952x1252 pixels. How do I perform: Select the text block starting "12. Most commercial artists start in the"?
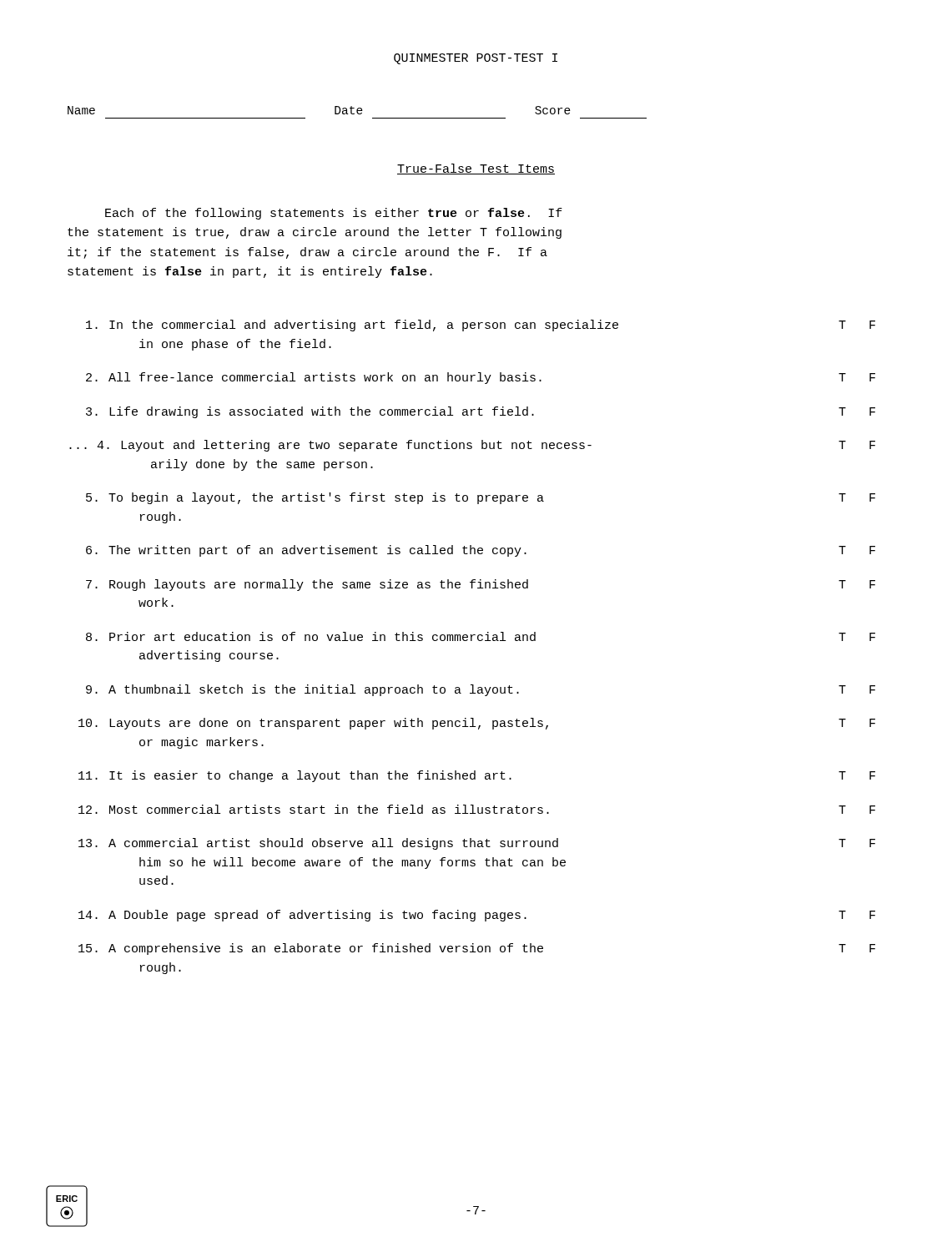(x=471, y=811)
